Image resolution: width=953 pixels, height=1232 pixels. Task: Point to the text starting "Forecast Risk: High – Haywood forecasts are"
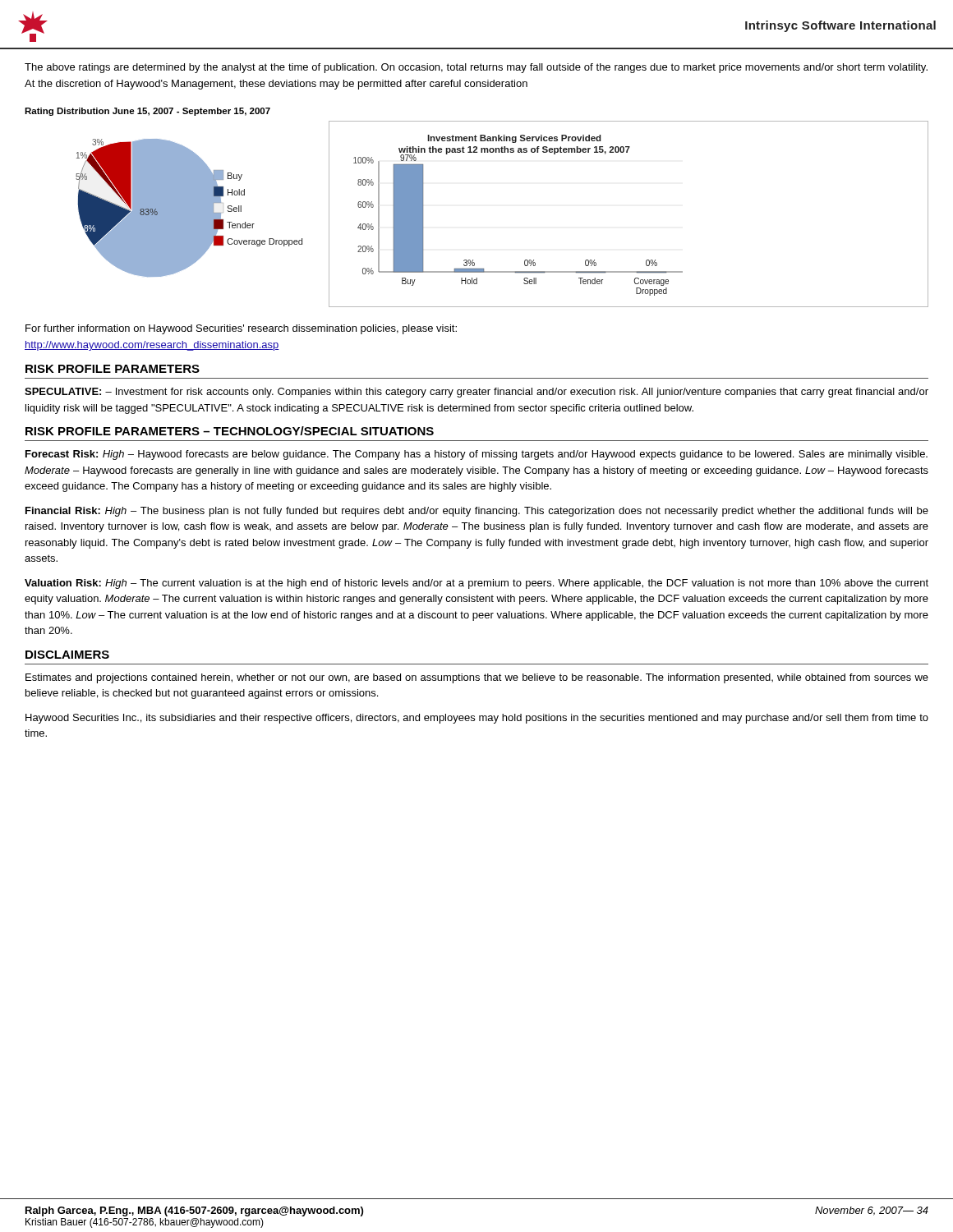[x=476, y=470]
